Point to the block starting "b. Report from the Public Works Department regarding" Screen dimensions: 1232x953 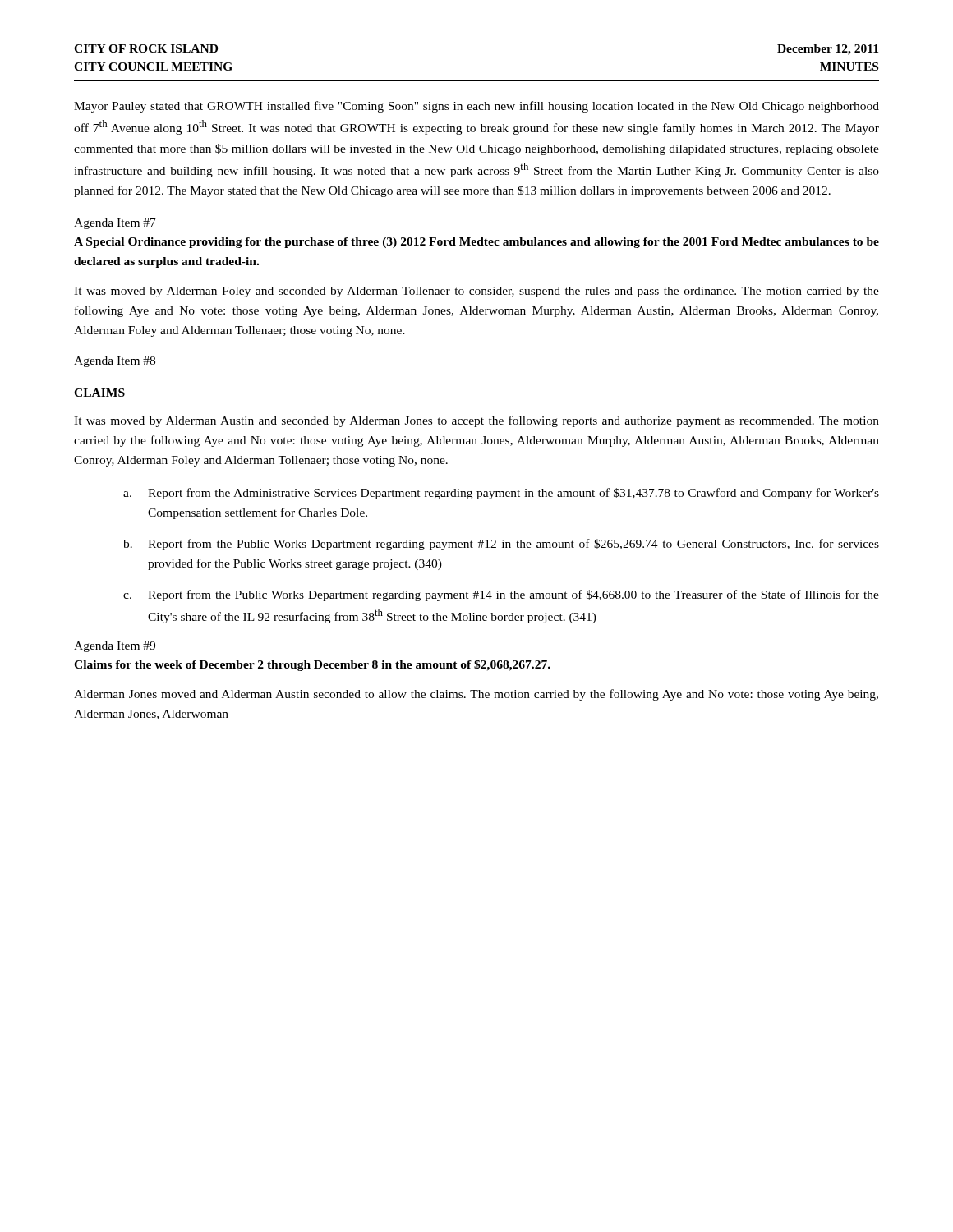(501, 554)
